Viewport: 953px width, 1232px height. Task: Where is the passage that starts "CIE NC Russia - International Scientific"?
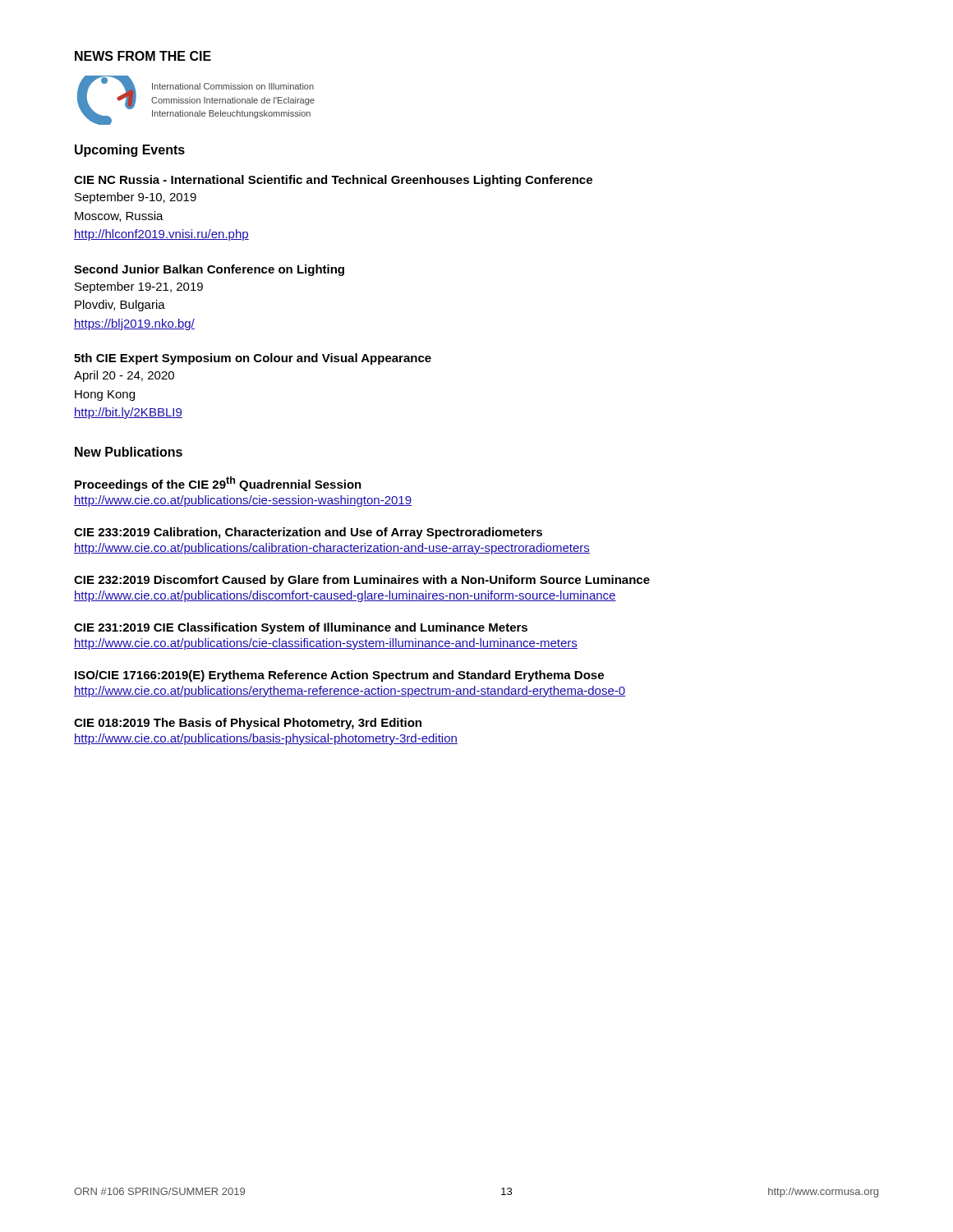click(333, 181)
